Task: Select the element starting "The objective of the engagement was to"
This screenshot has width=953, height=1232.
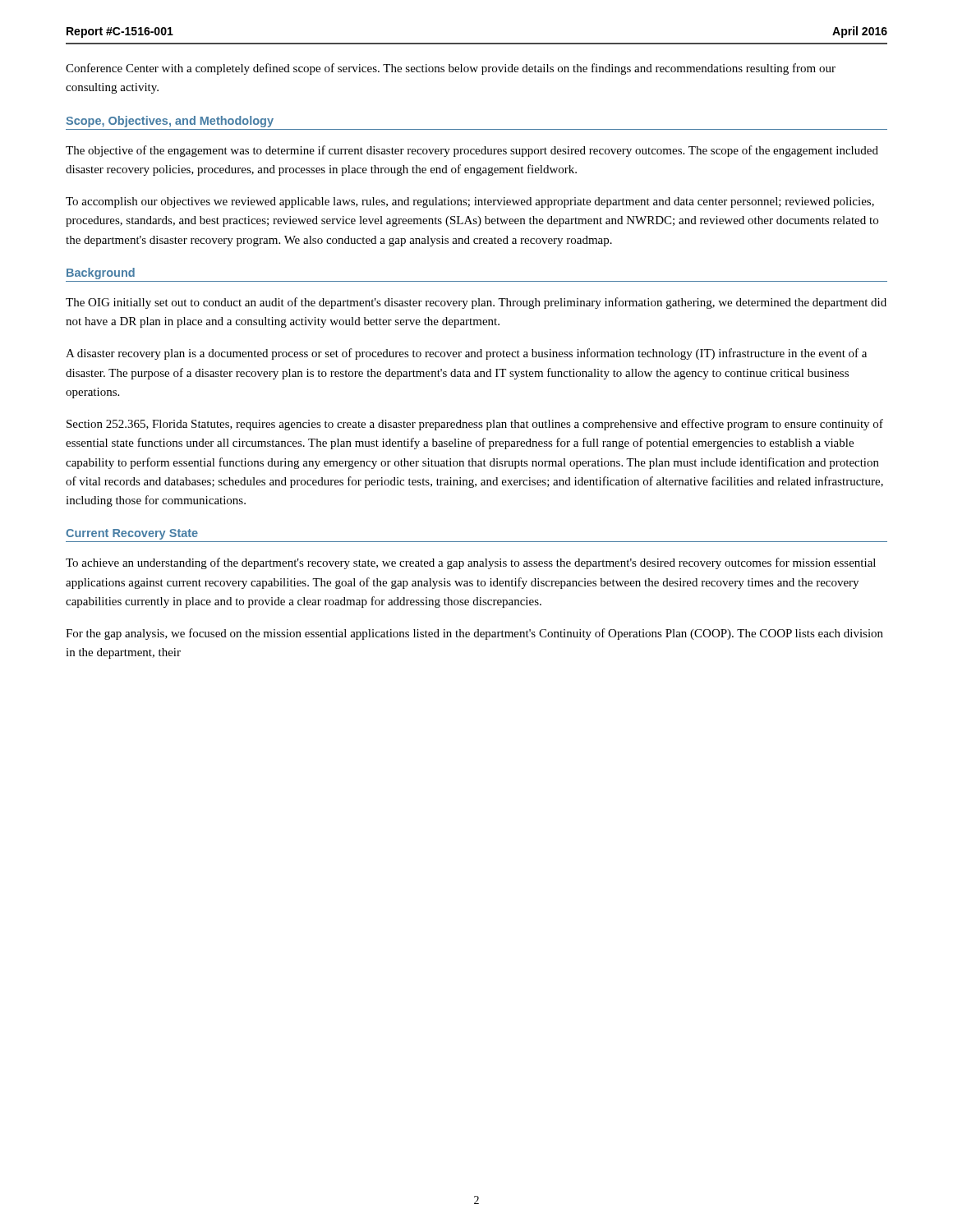Action: [x=472, y=159]
